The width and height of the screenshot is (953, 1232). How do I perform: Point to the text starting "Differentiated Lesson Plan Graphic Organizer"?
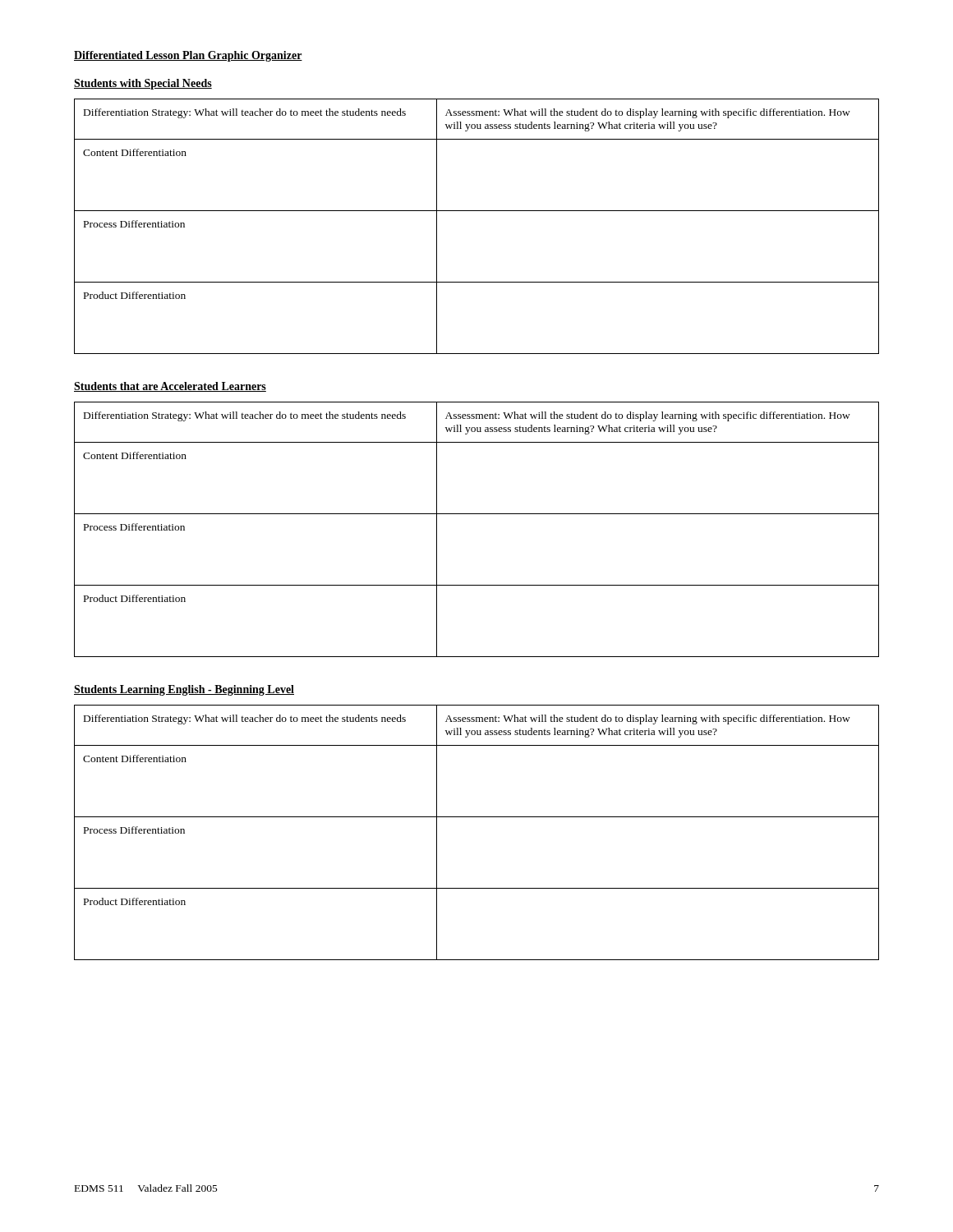[188, 55]
